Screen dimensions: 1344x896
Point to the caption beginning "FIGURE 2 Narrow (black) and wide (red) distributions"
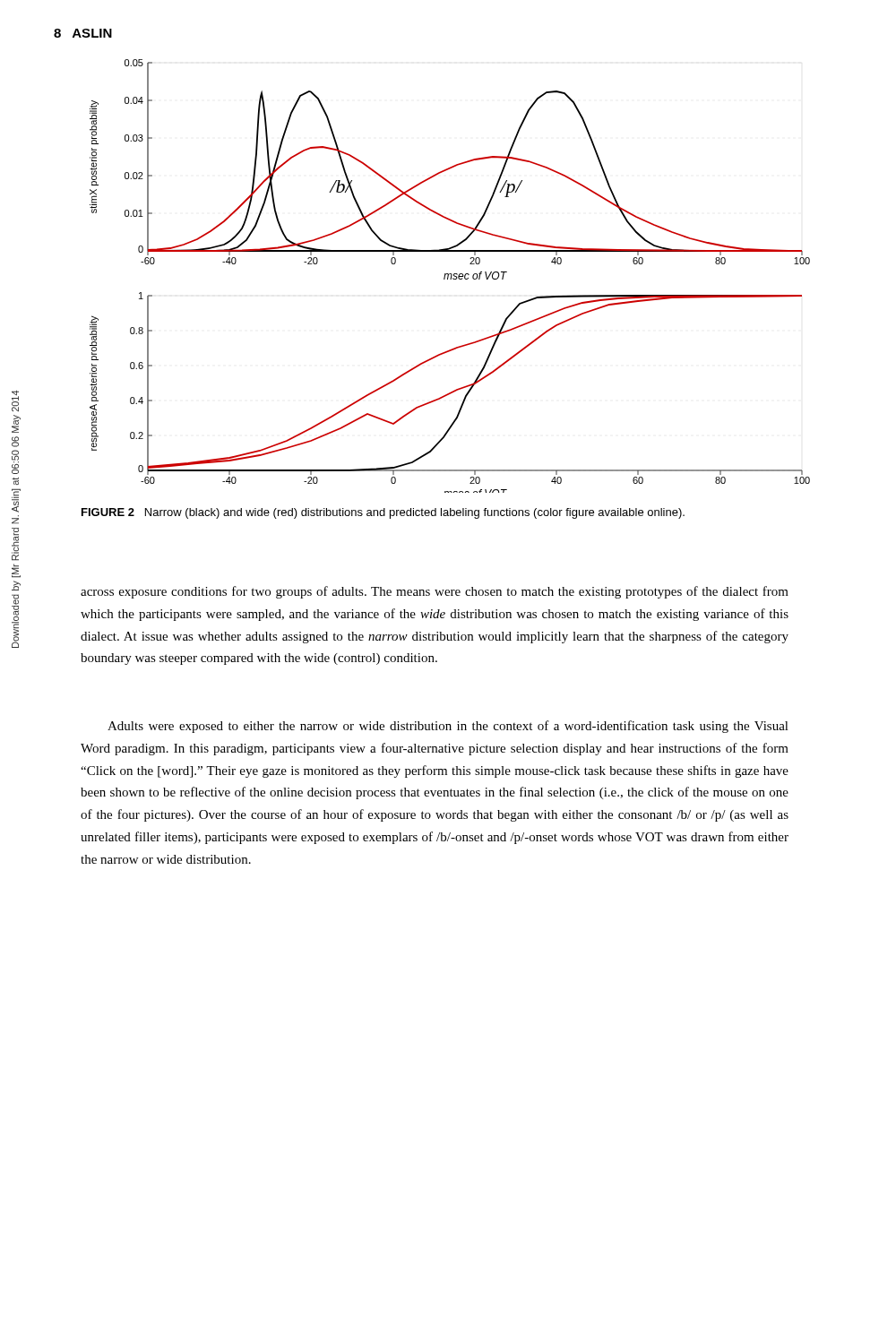coord(383,512)
